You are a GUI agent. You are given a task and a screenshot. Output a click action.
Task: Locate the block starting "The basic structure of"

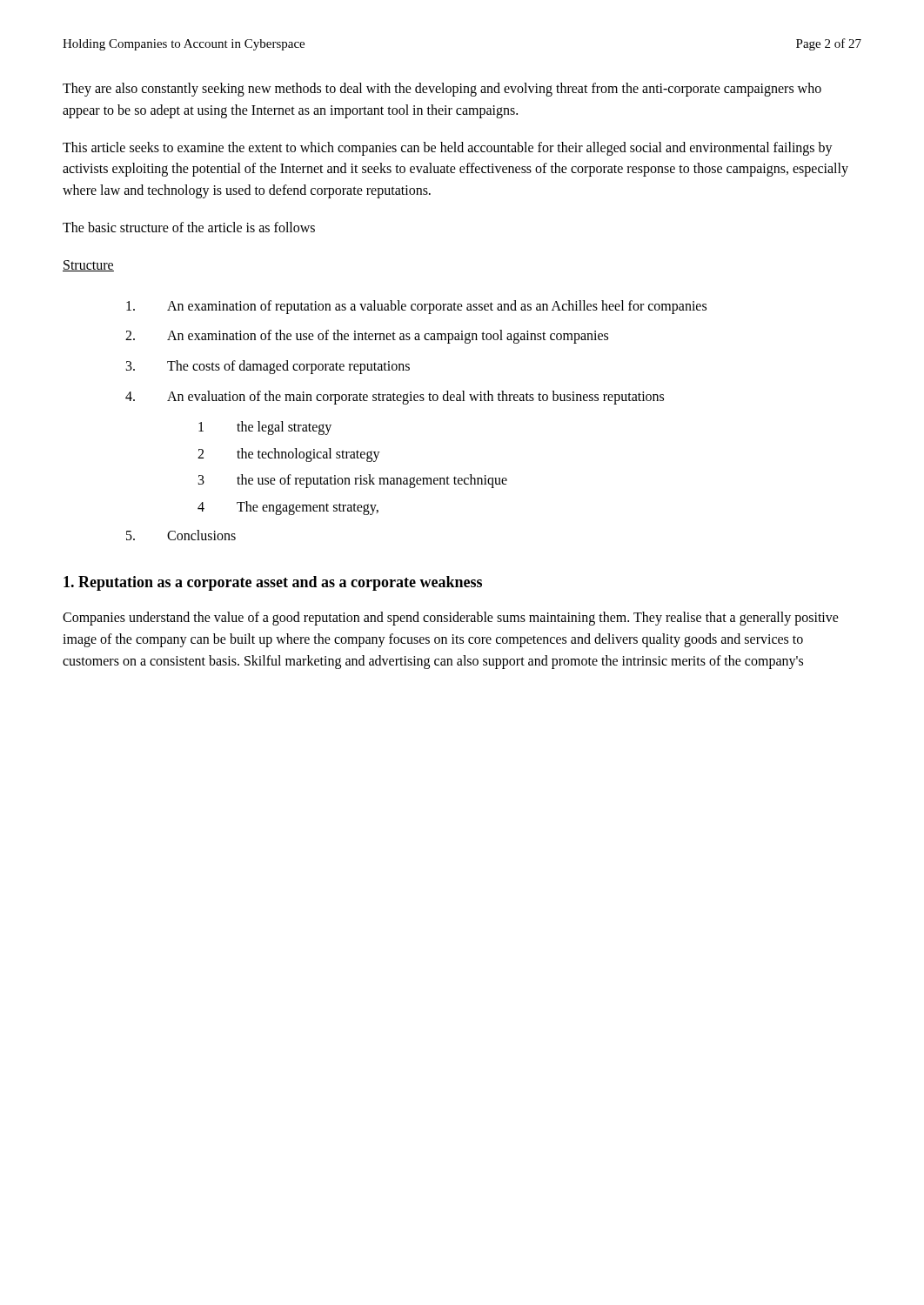click(189, 228)
